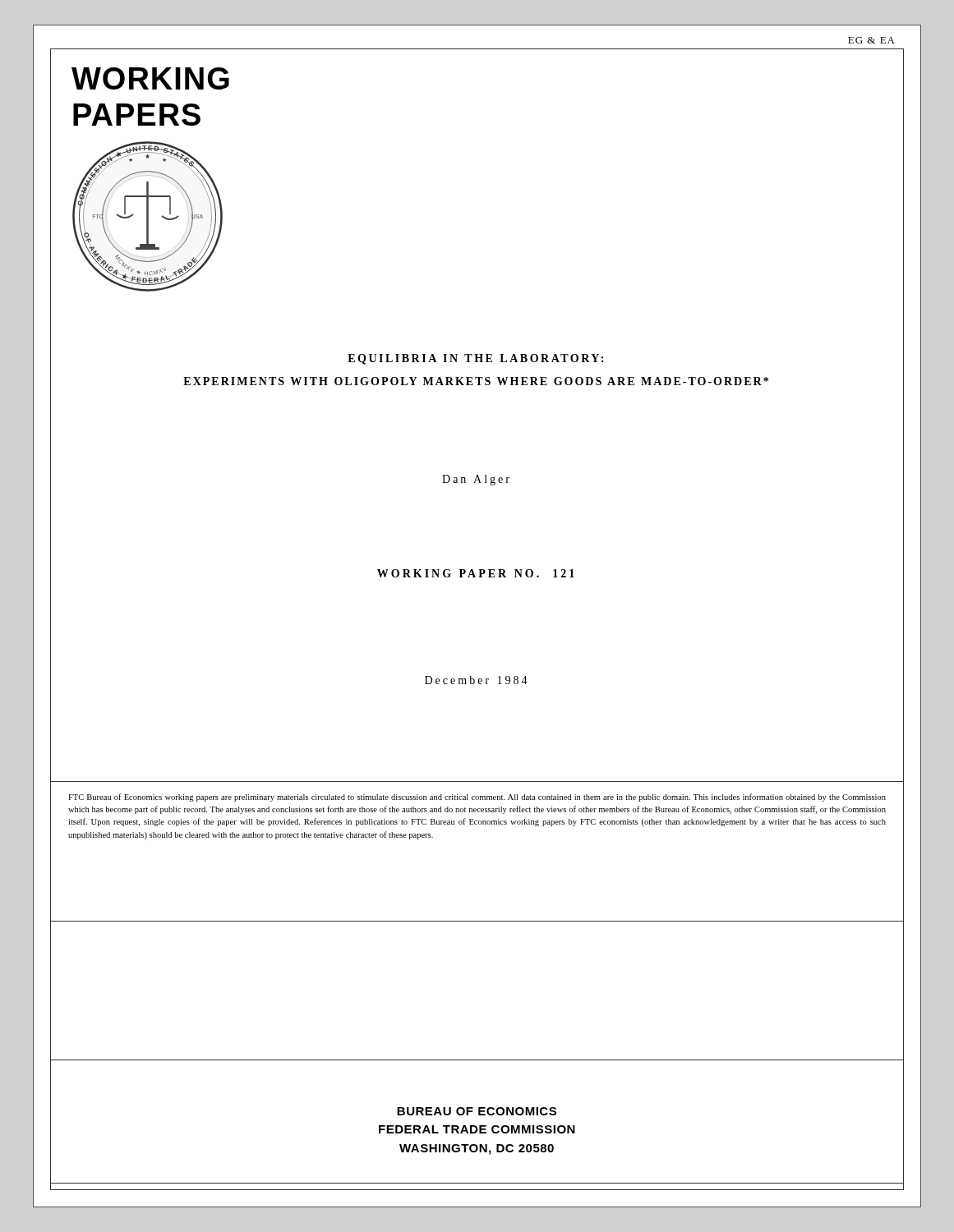Click on the text containing "December 1984"
Viewport: 954px width, 1232px height.
[477, 680]
